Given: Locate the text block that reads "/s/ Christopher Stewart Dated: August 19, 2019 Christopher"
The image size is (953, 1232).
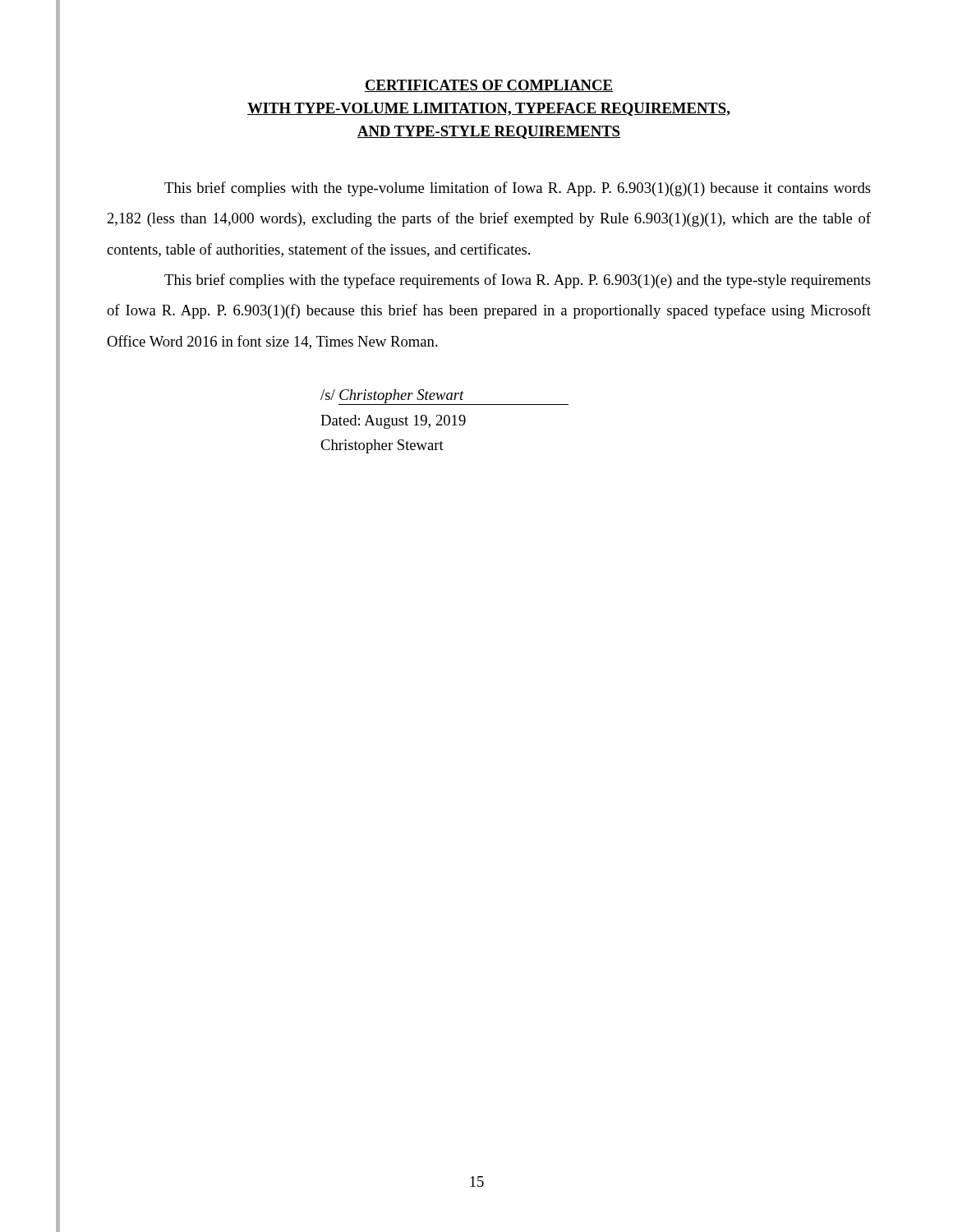Looking at the screenshot, I should [444, 397].
